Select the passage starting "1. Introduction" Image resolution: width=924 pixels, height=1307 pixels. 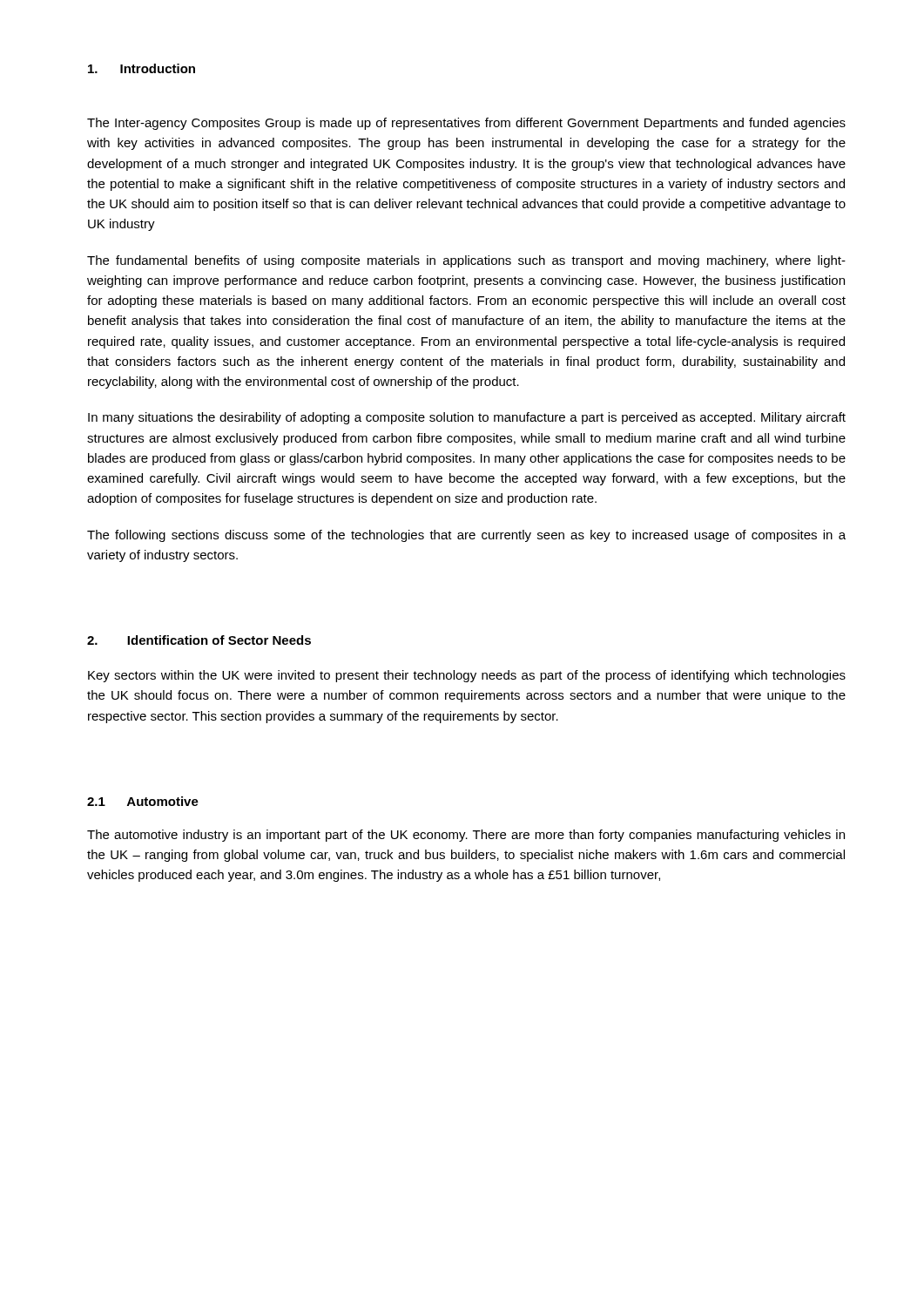142,68
